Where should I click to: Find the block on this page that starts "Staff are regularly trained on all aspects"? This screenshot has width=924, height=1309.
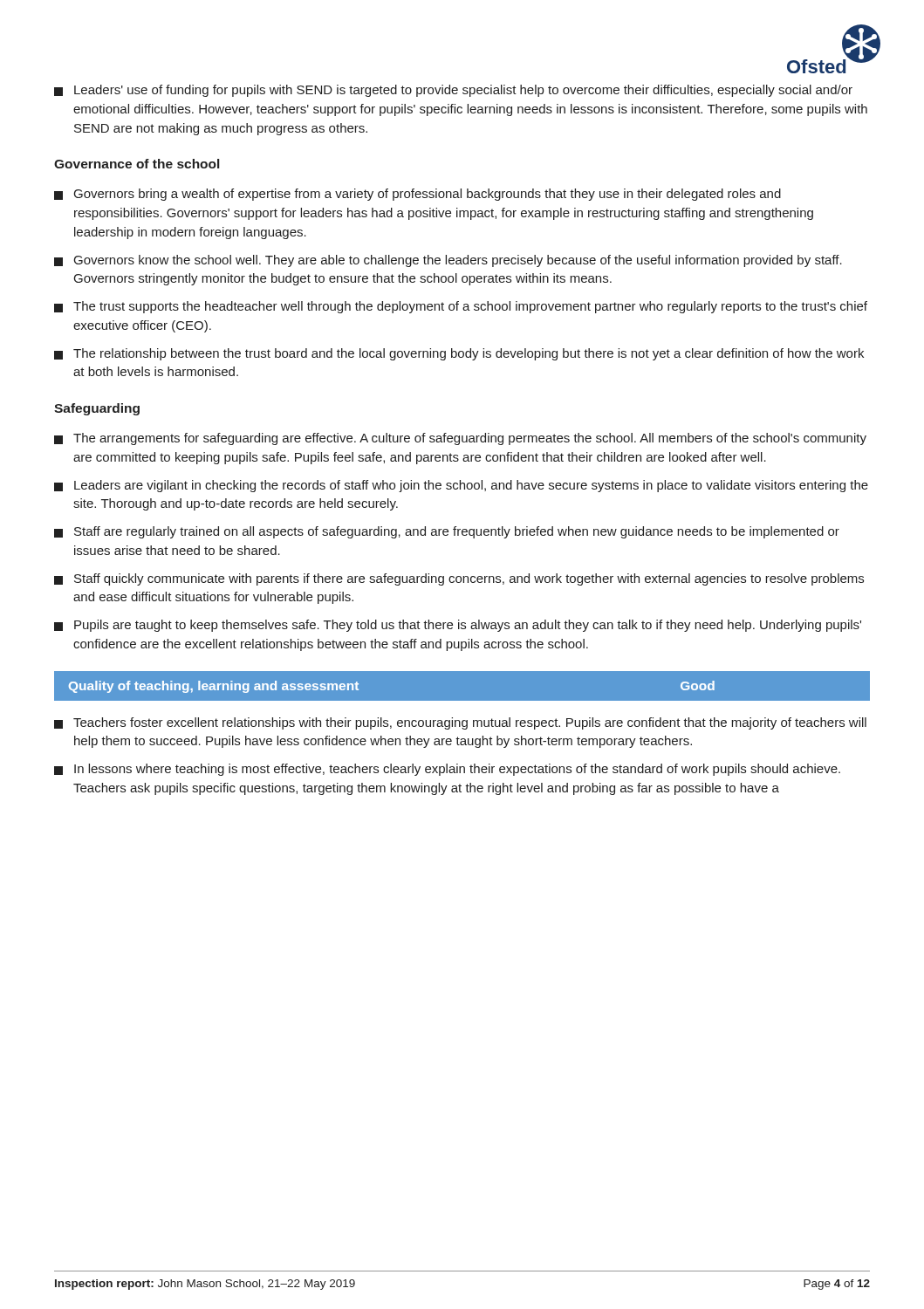(x=462, y=541)
